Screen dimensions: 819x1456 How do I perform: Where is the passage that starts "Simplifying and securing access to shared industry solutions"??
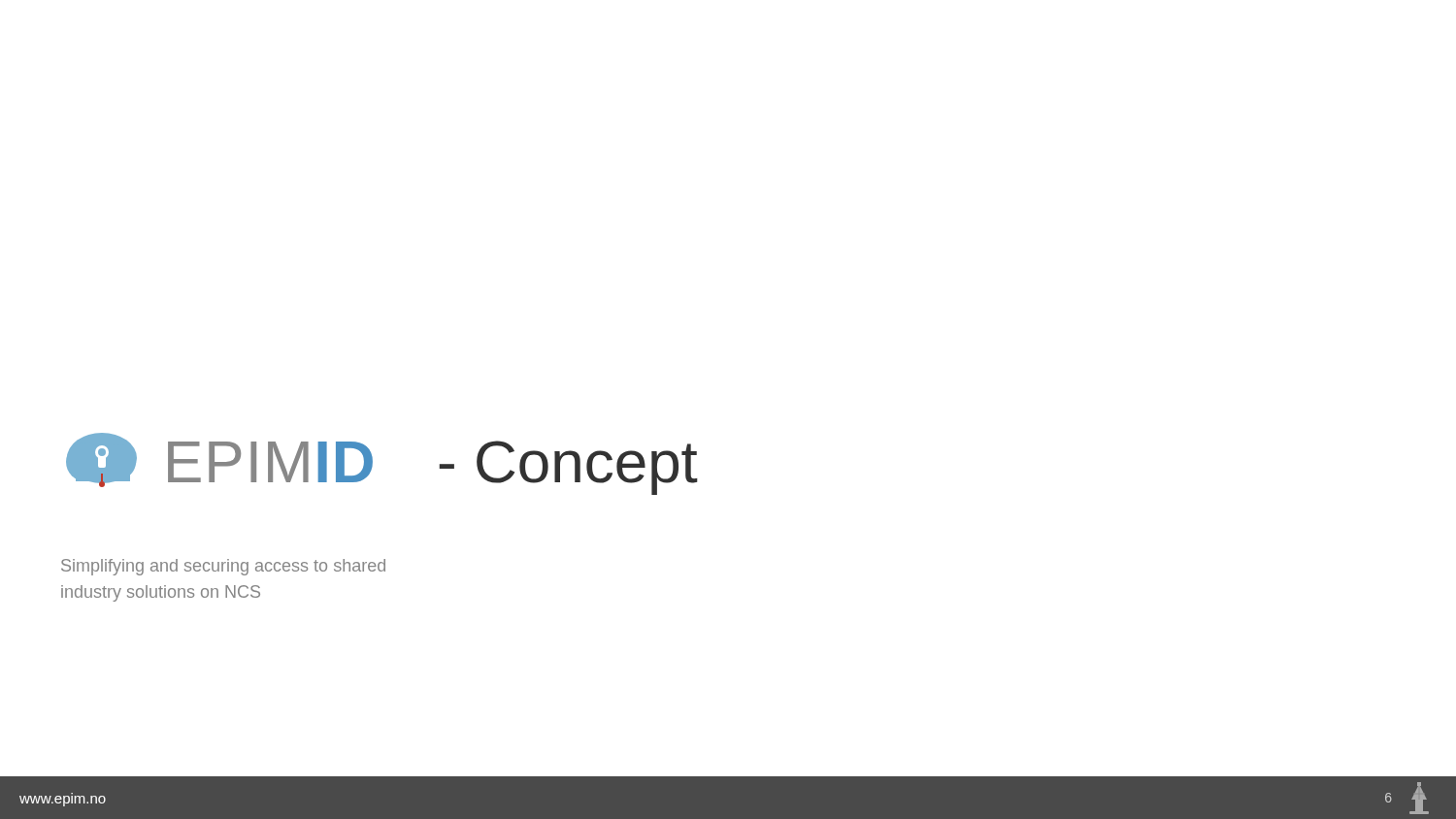(x=223, y=579)
